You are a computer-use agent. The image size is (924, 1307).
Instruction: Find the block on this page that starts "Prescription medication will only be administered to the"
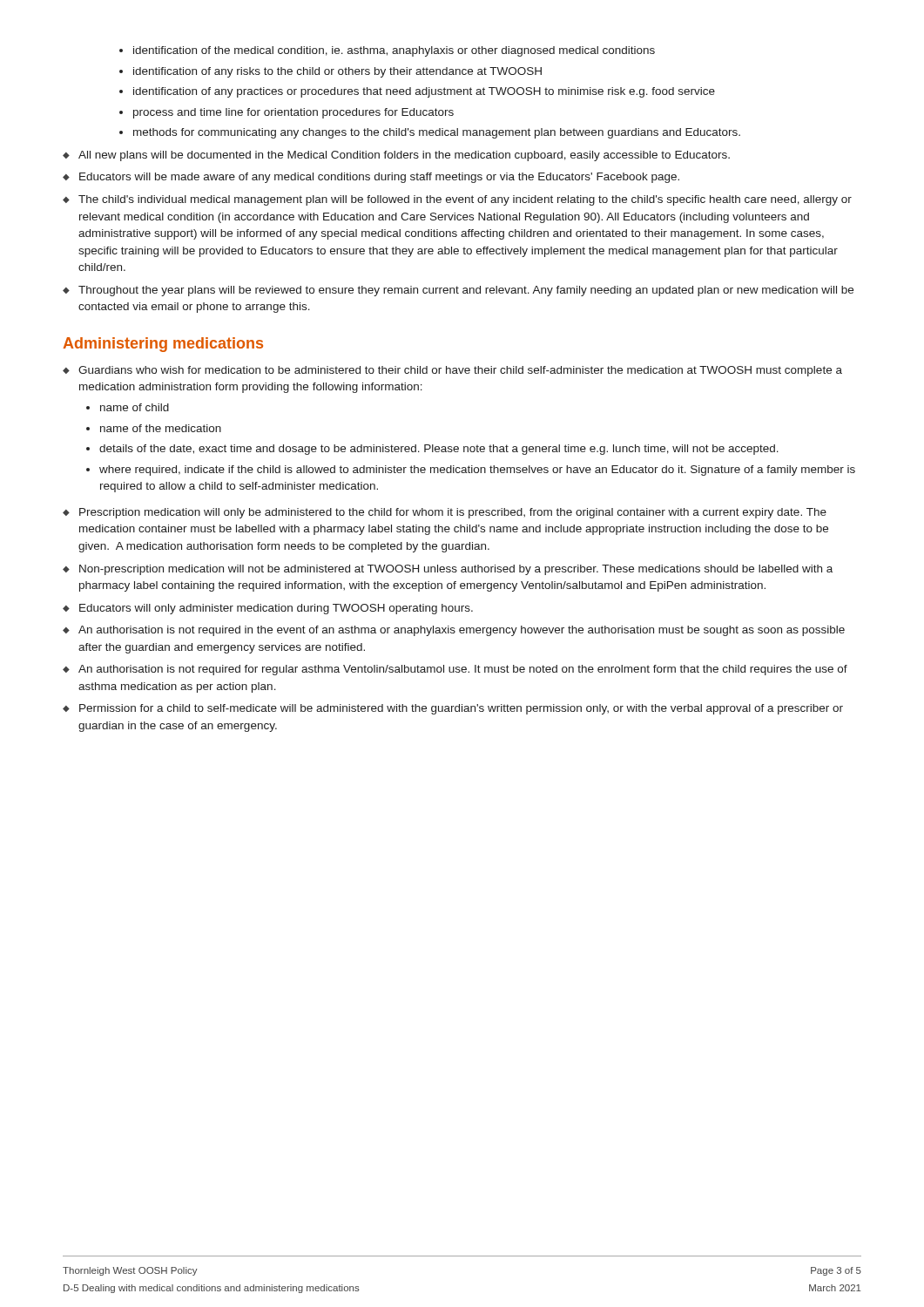pos(470,529)
